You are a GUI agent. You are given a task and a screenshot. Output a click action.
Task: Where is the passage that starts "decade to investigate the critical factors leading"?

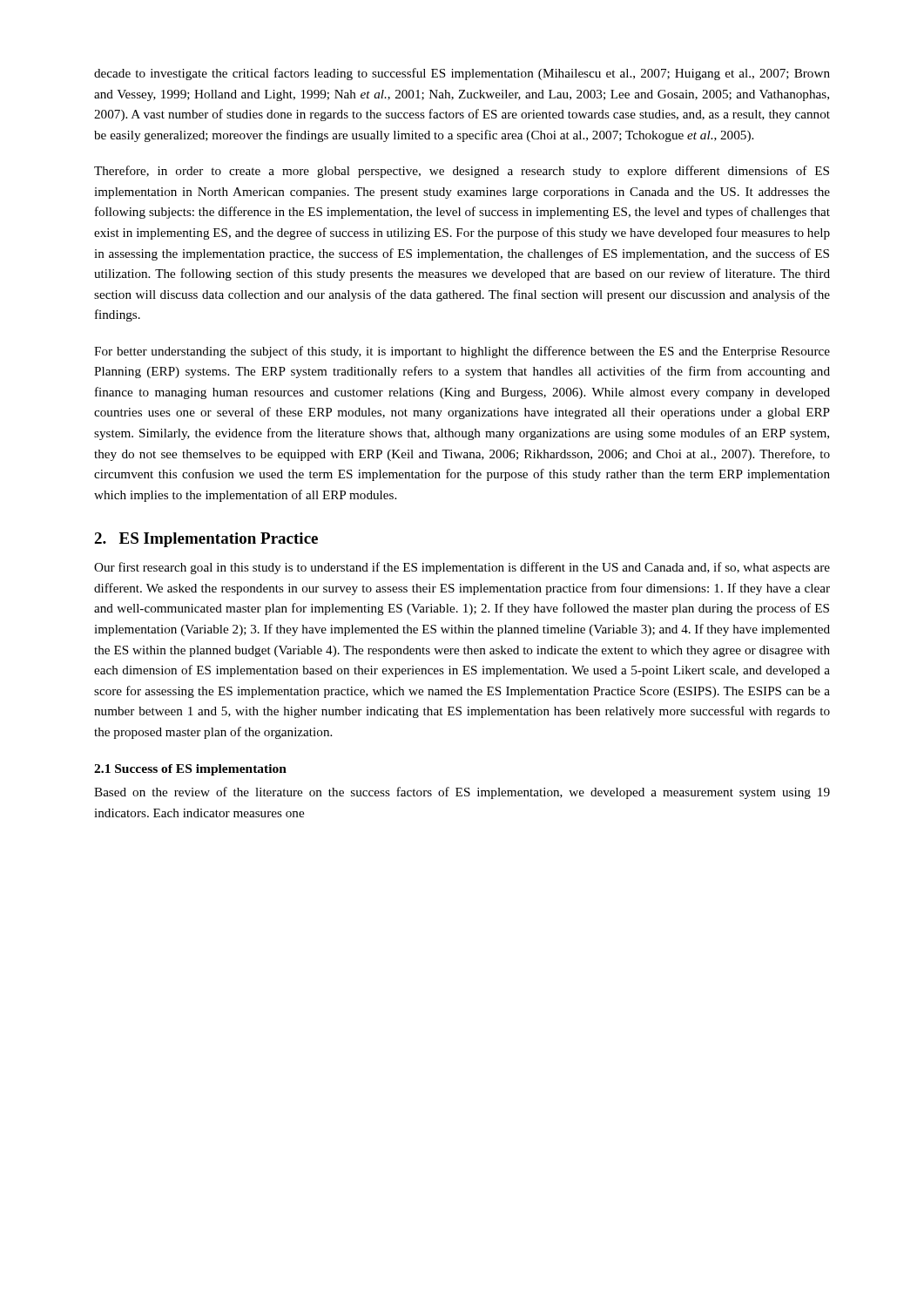pyautogui.click(x=462, y=104)
